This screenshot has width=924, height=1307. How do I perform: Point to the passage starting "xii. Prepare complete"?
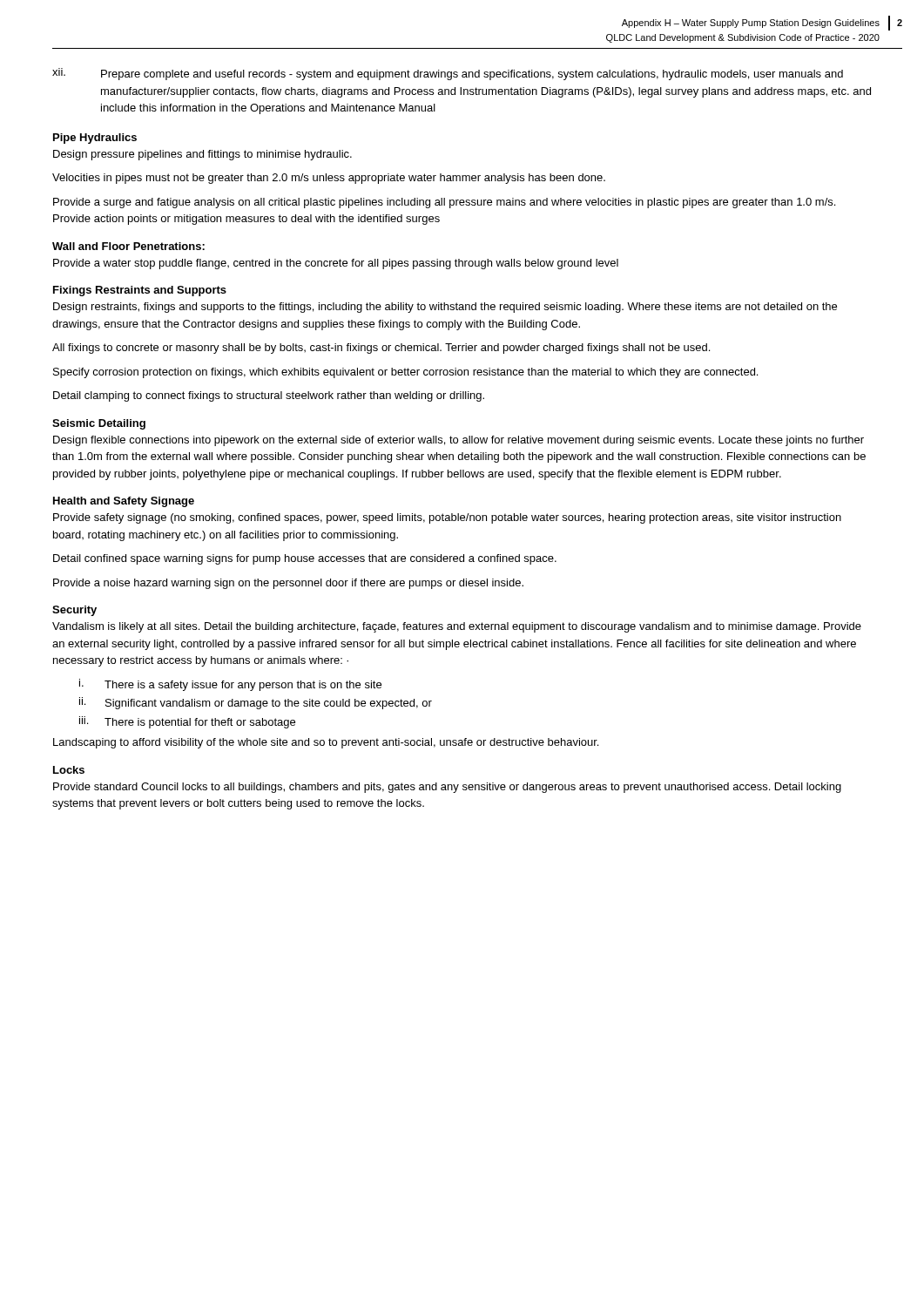pyautogui.click(x=462, y=91)
